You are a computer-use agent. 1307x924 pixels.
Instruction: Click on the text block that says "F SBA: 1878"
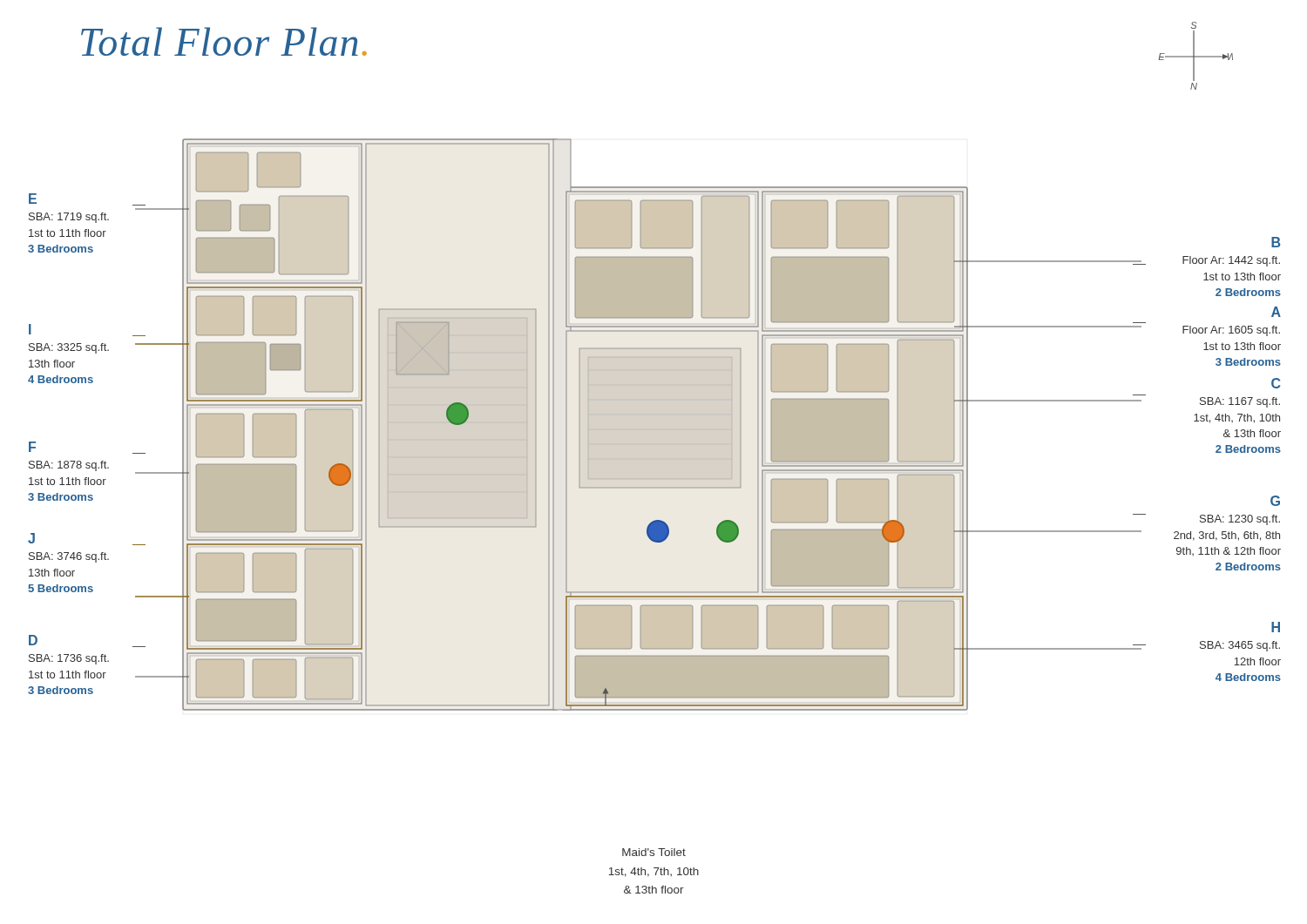(80, 472)
